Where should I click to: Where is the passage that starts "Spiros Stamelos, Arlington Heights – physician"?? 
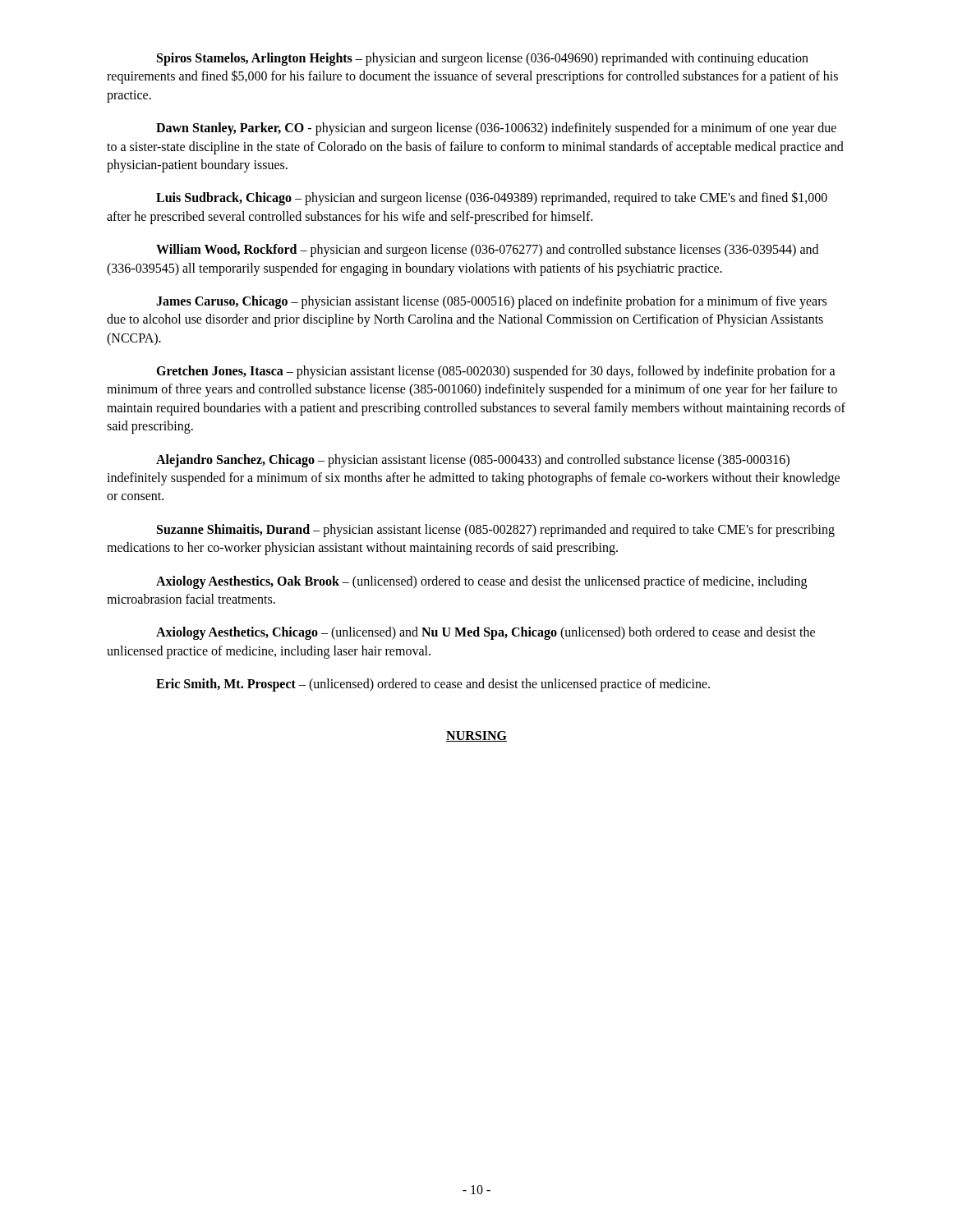476,77
